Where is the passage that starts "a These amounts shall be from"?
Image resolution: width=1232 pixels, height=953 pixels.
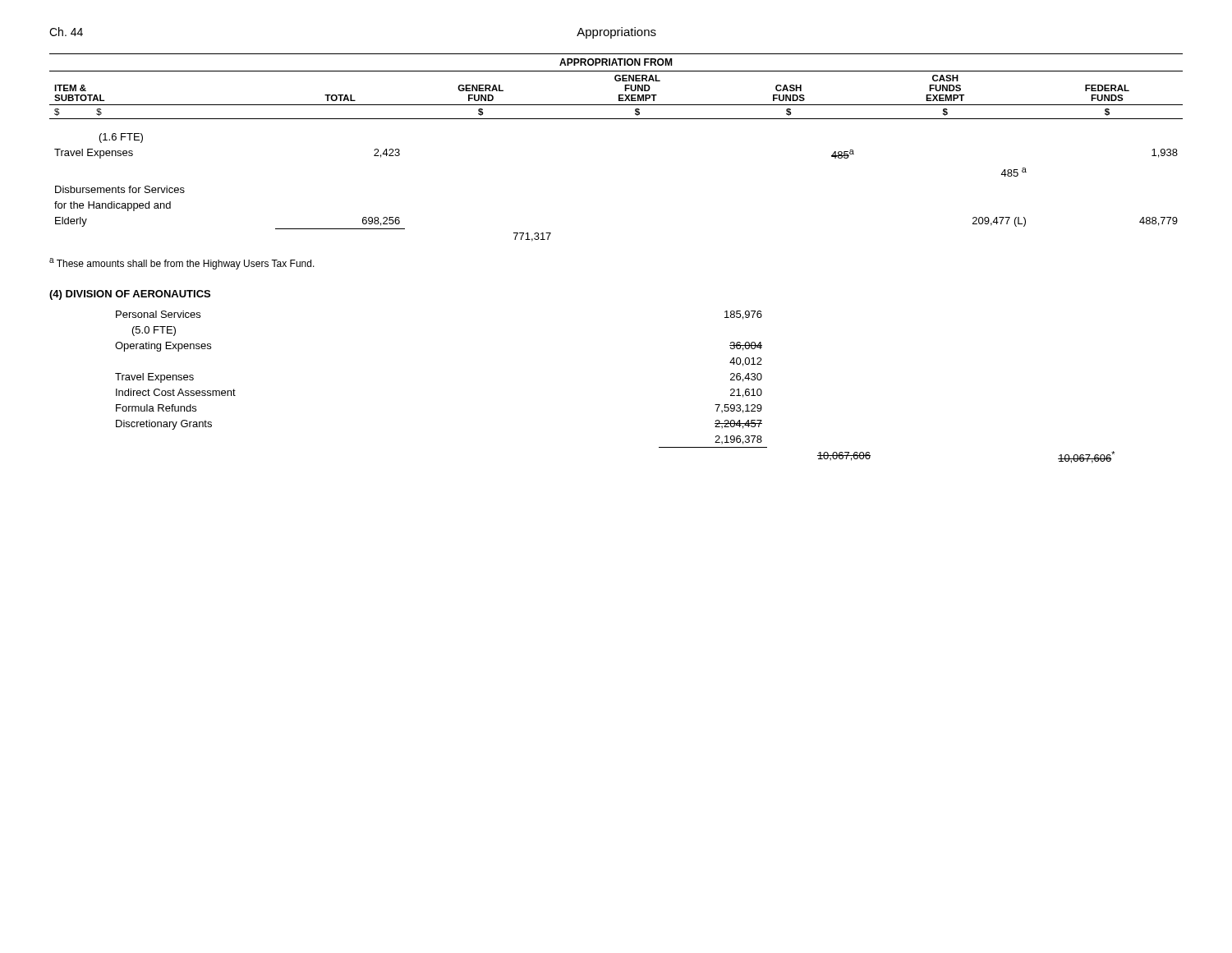(182, 263)
